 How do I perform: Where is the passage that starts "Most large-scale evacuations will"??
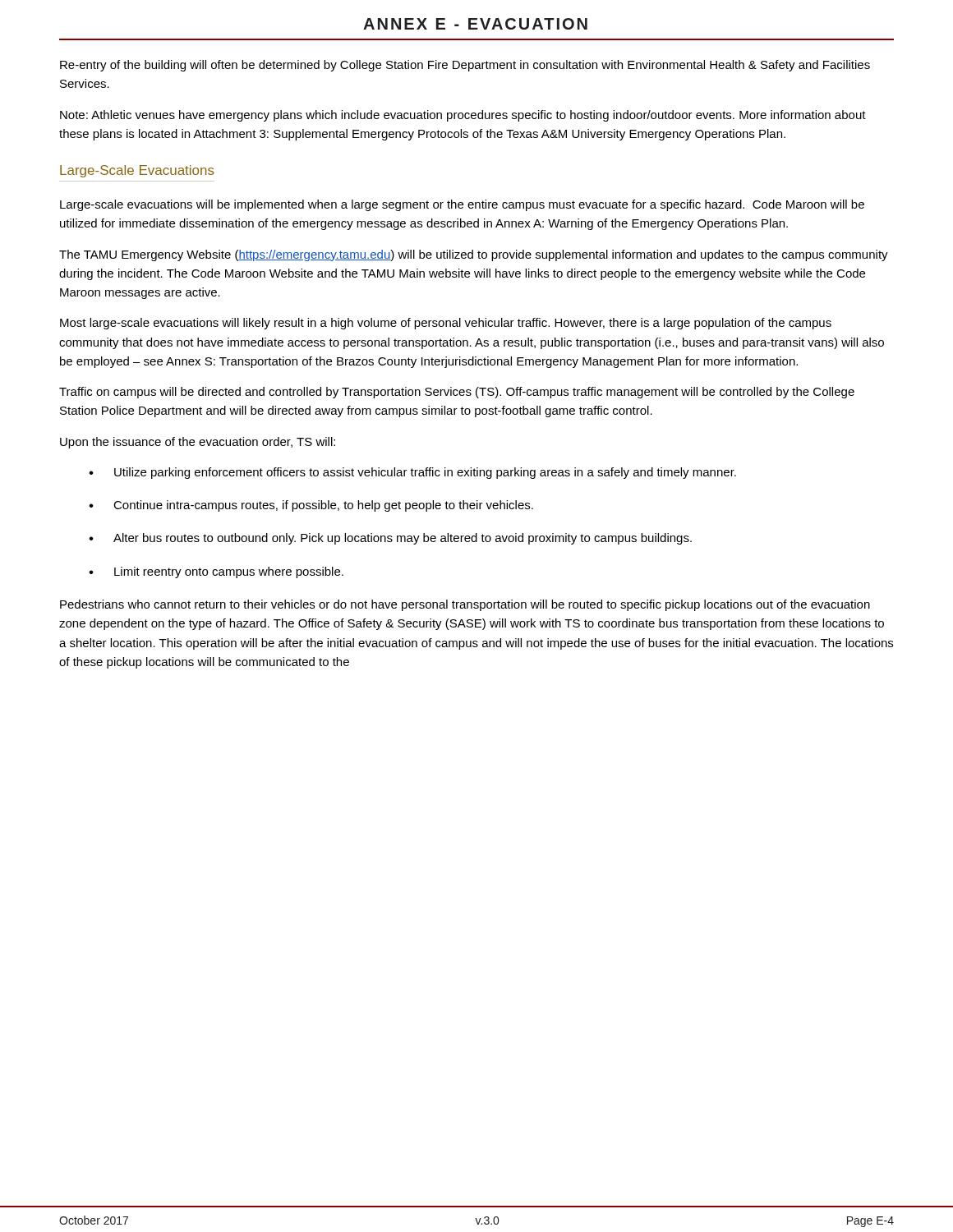[472, 342]
